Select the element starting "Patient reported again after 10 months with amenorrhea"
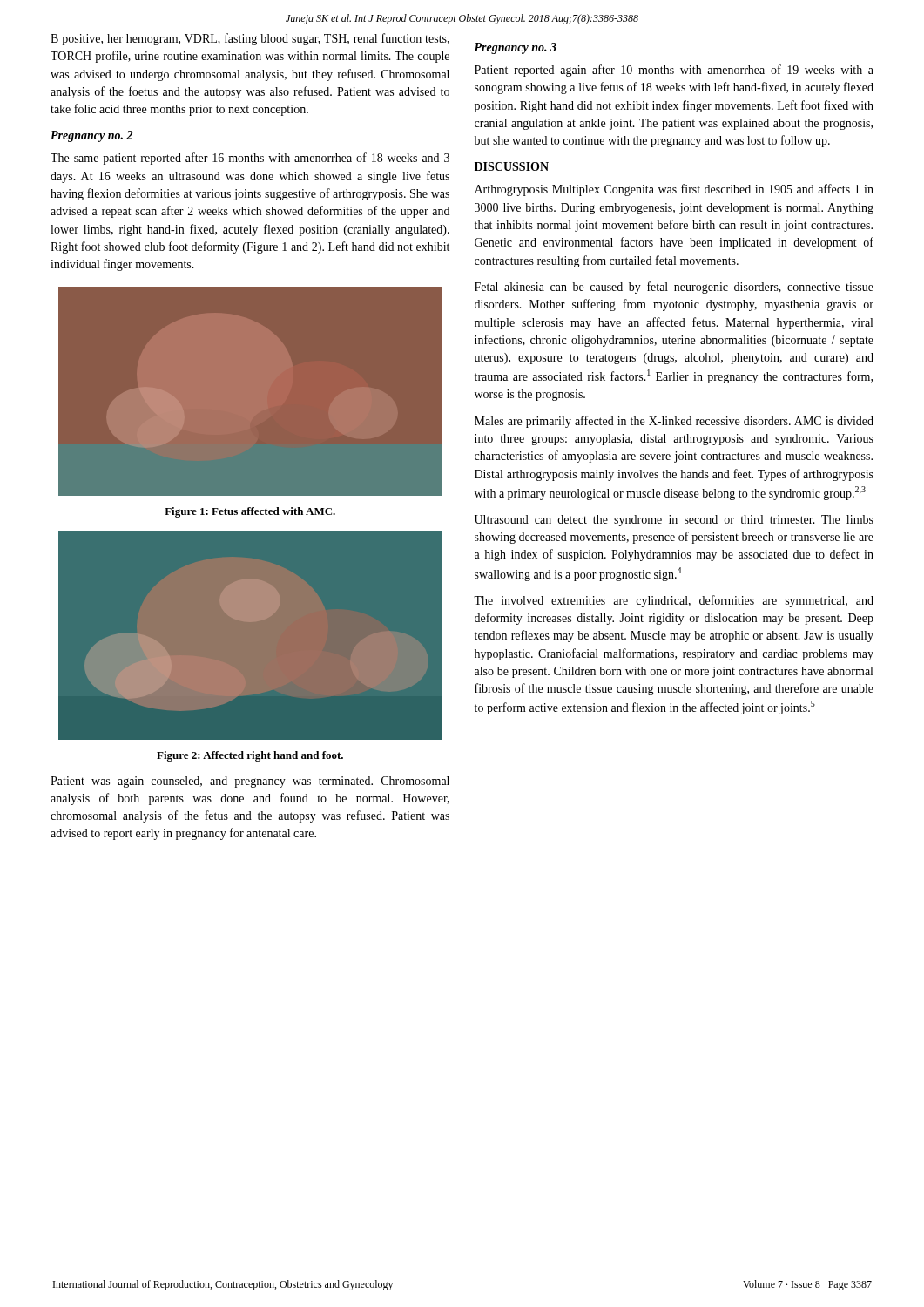Image resolution: width=924 pixels, height=1307 pixels. (x=674, y=106)
